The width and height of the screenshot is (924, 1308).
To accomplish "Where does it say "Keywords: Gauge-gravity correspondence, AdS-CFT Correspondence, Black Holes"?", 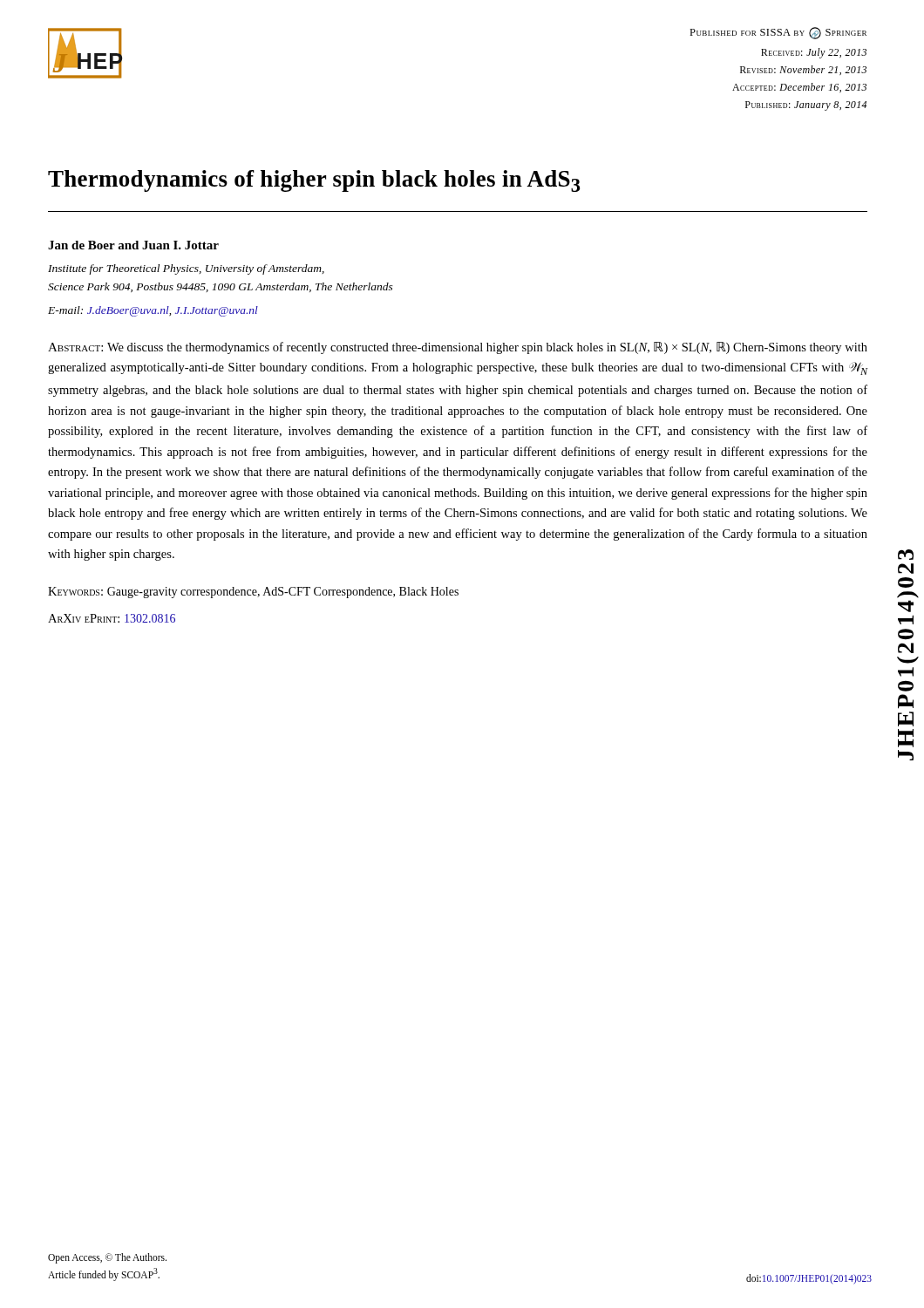I will 253,591.
